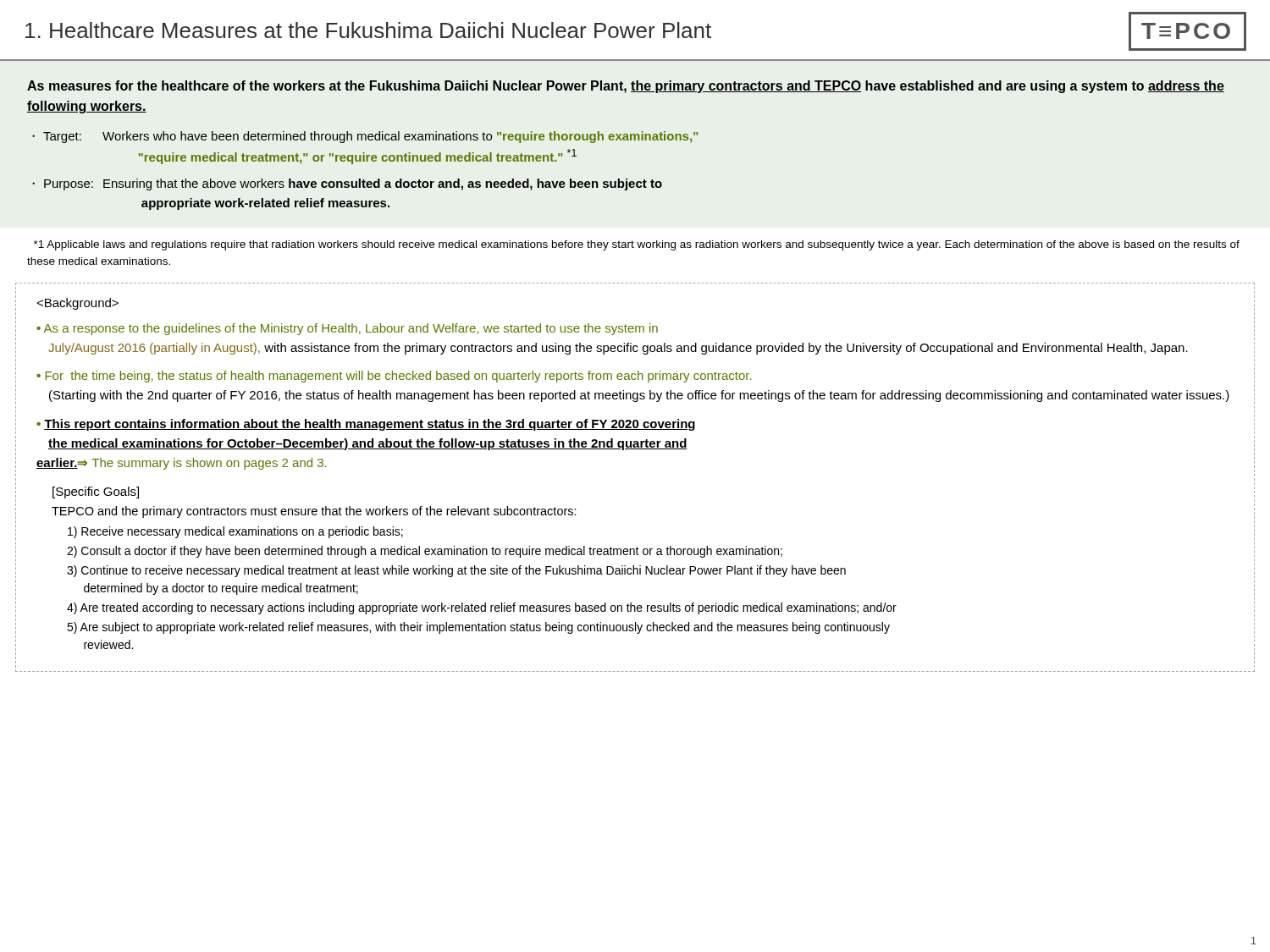Find the block on this page that starts "1) Receive necessary medical examinations on"

(x=235, y=532)
